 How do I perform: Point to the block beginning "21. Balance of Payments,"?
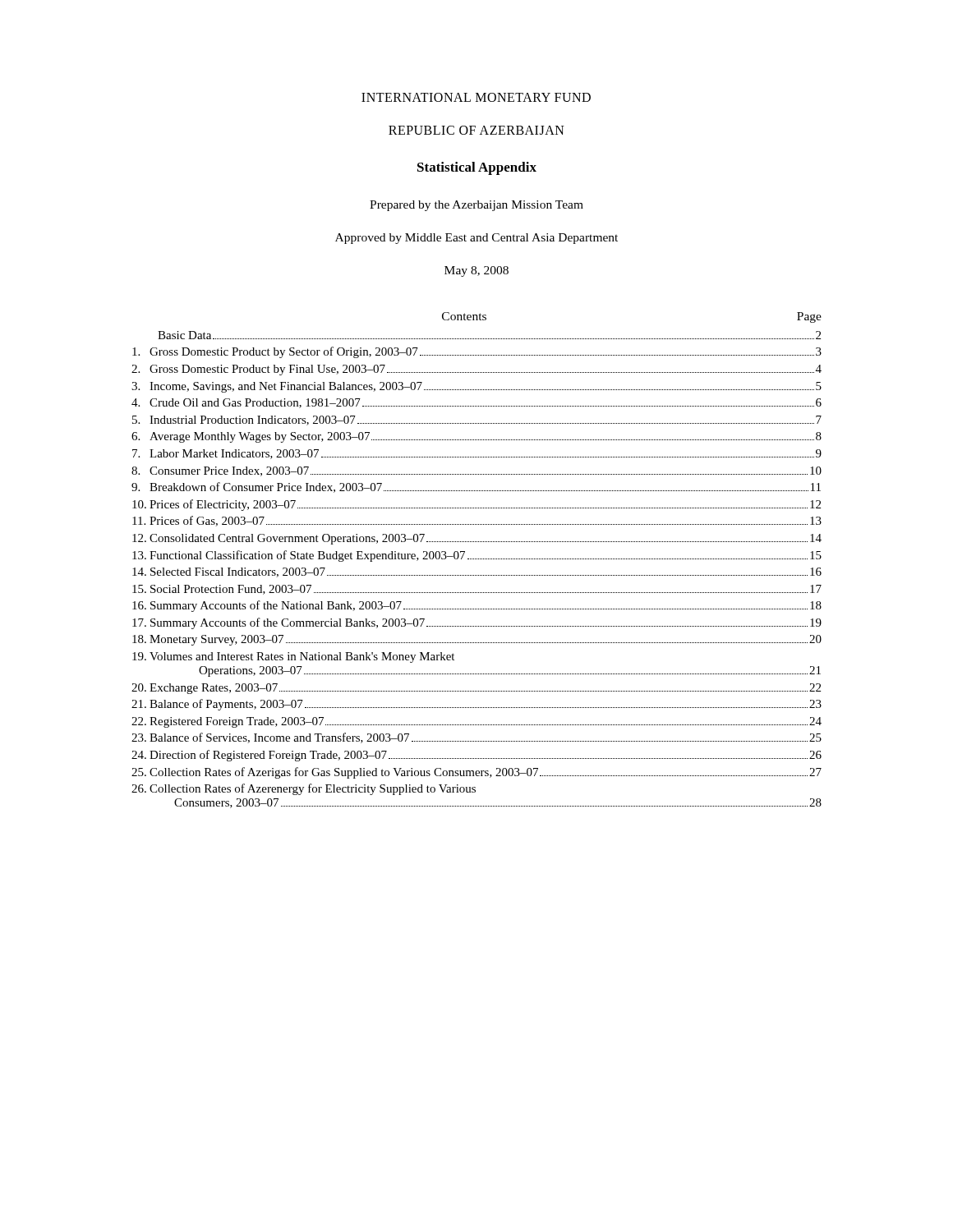(476, 705)
